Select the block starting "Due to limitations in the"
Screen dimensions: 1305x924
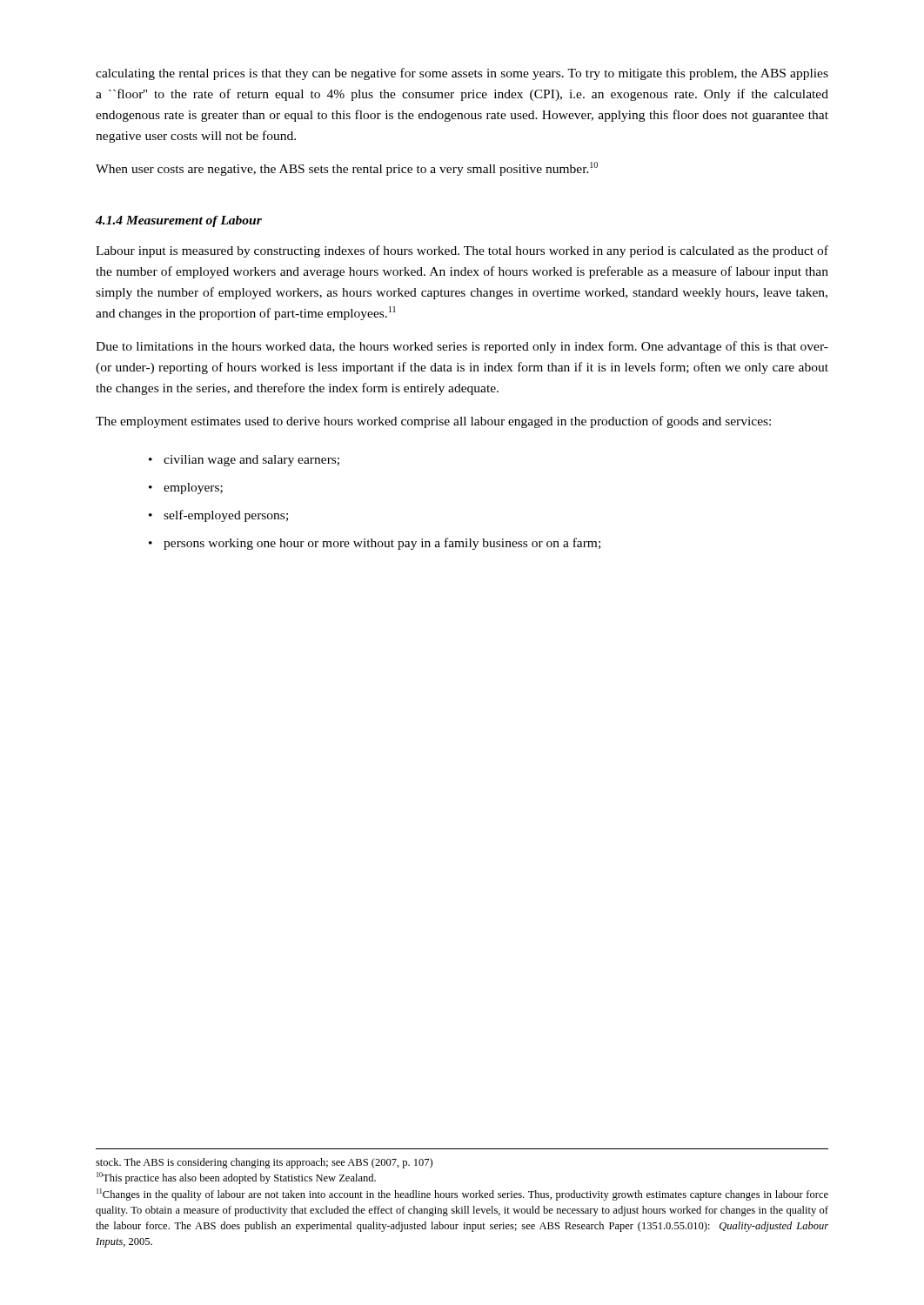pyautogui.click(x=462, y=367)
